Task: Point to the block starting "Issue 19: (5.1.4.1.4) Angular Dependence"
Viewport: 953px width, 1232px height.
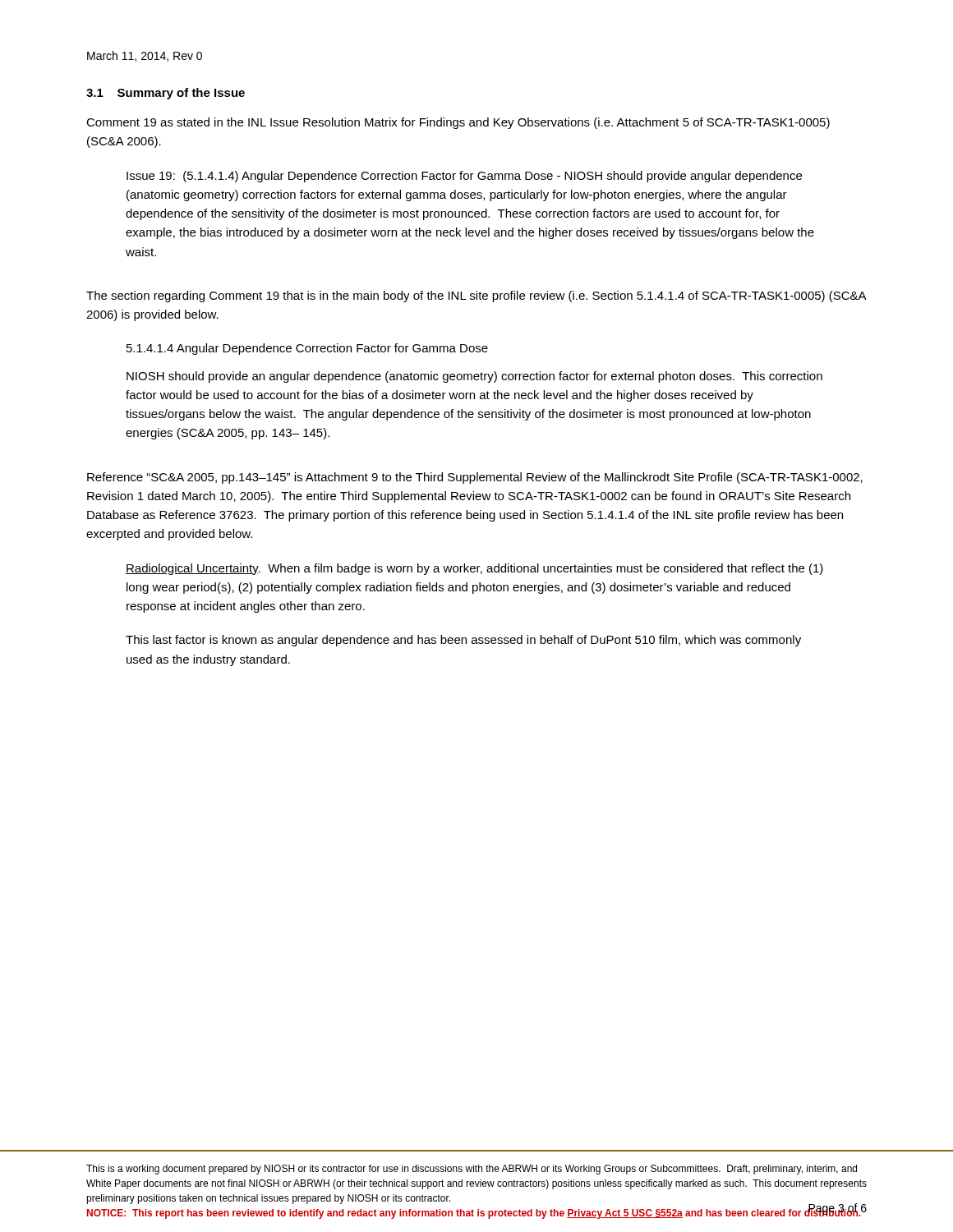Action: click(x=470, y=213)
